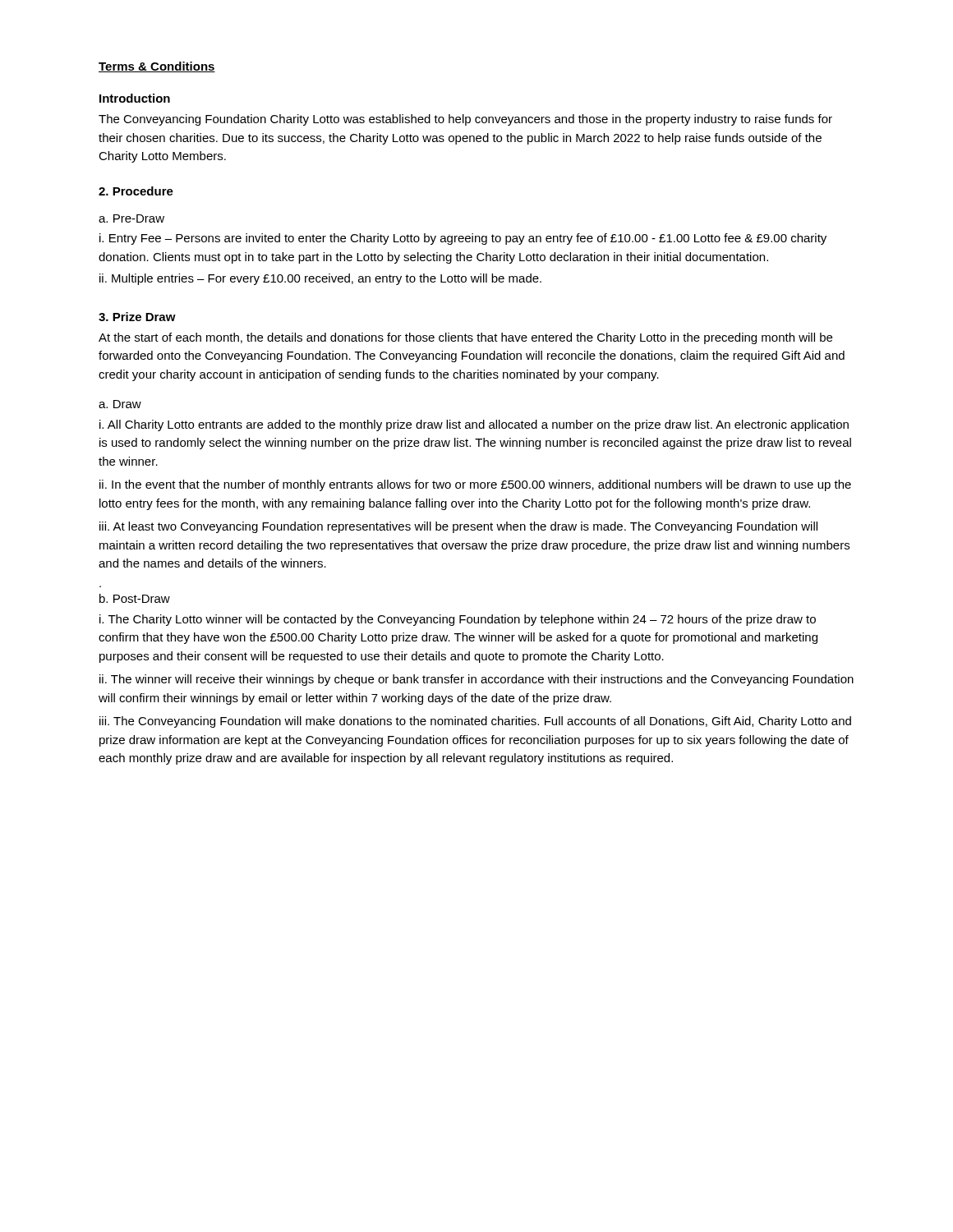Image resolution: width=953 pixels, height=1232 pixels.
Task: Where is the passage that starts "iii. At least two Conveyancing"?
Action: 474,545
